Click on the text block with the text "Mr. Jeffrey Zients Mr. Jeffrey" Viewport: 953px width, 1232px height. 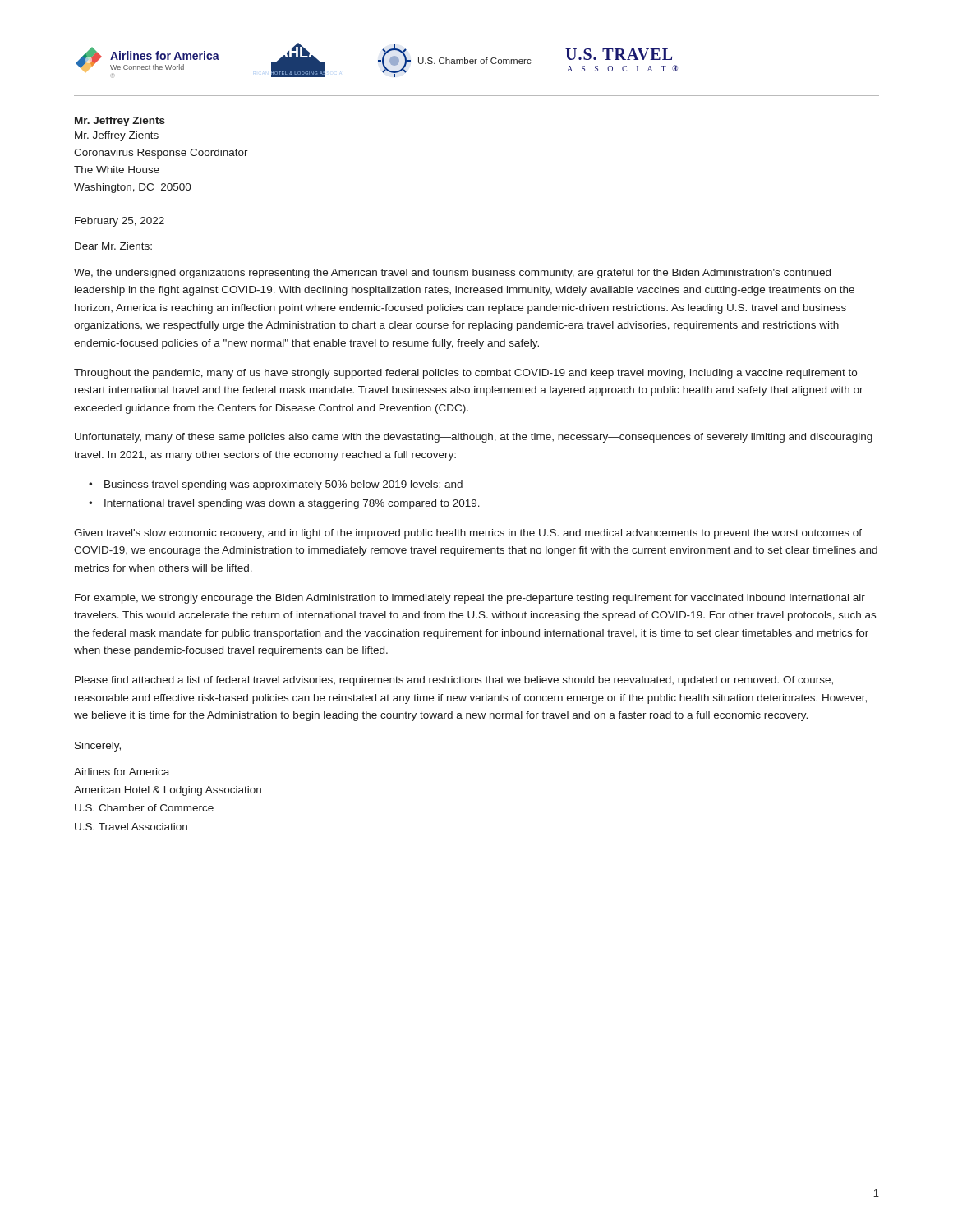coord(120,122)
